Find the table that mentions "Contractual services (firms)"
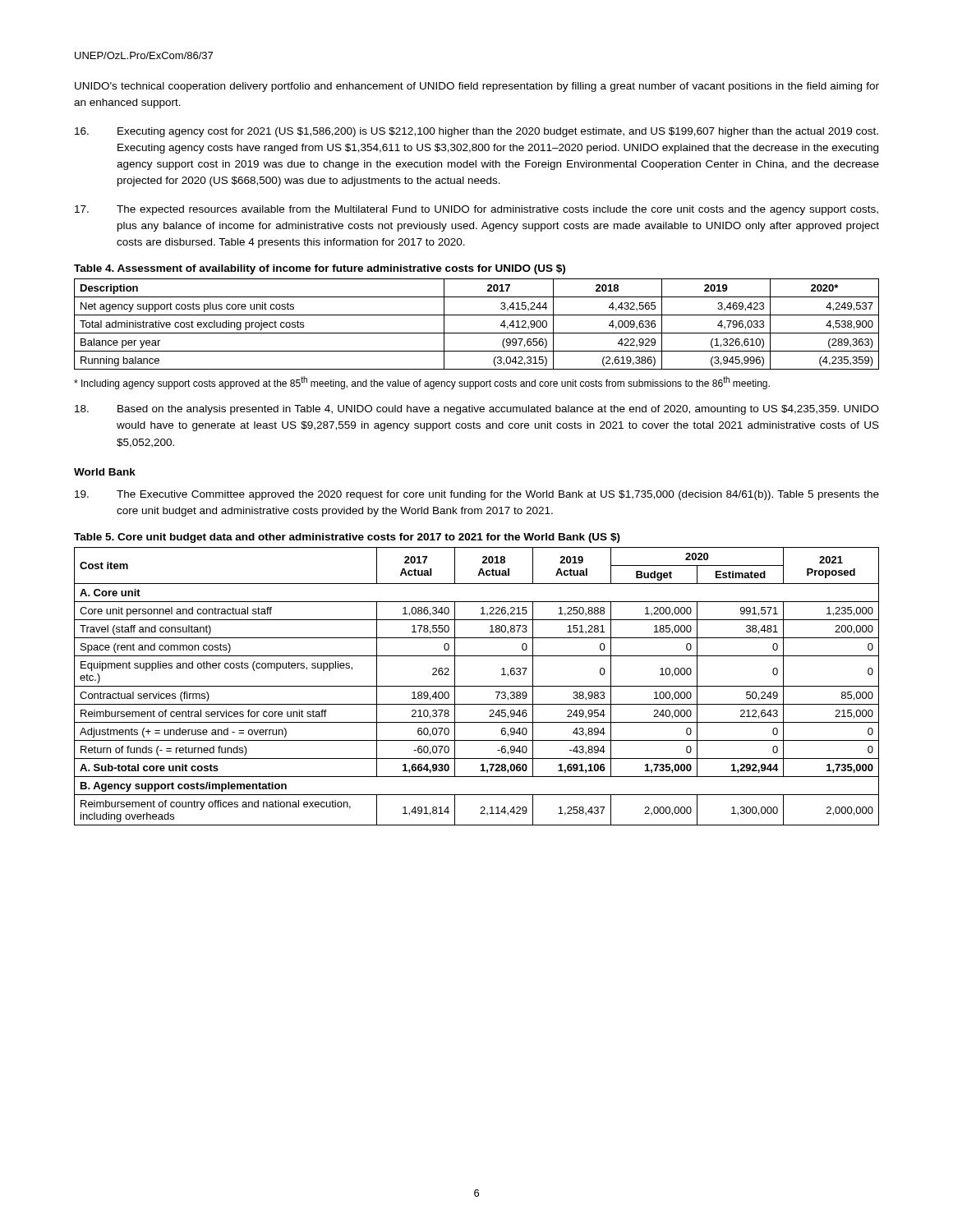 476,686
